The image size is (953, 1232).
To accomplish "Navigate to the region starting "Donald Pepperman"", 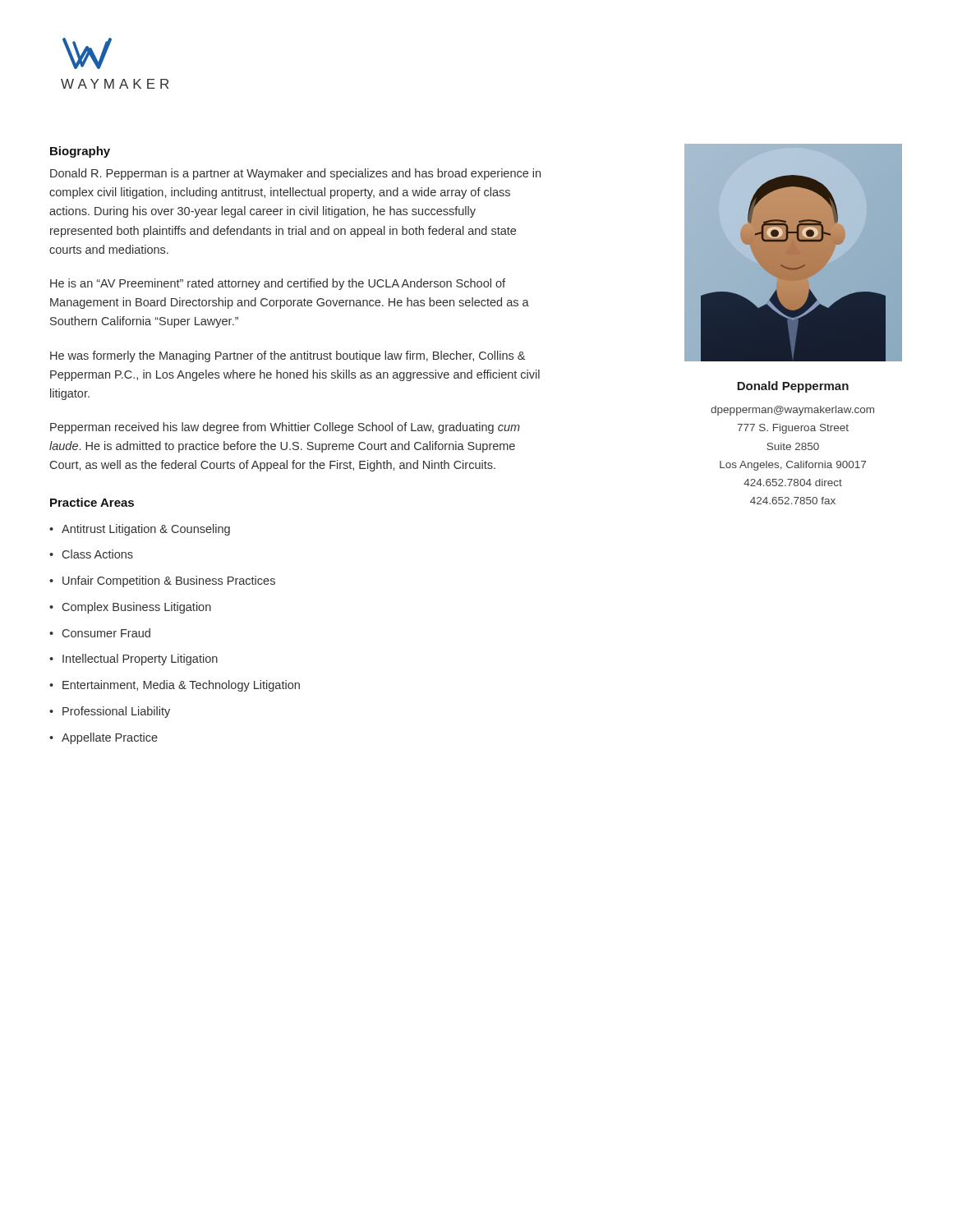I will point(793,386).
